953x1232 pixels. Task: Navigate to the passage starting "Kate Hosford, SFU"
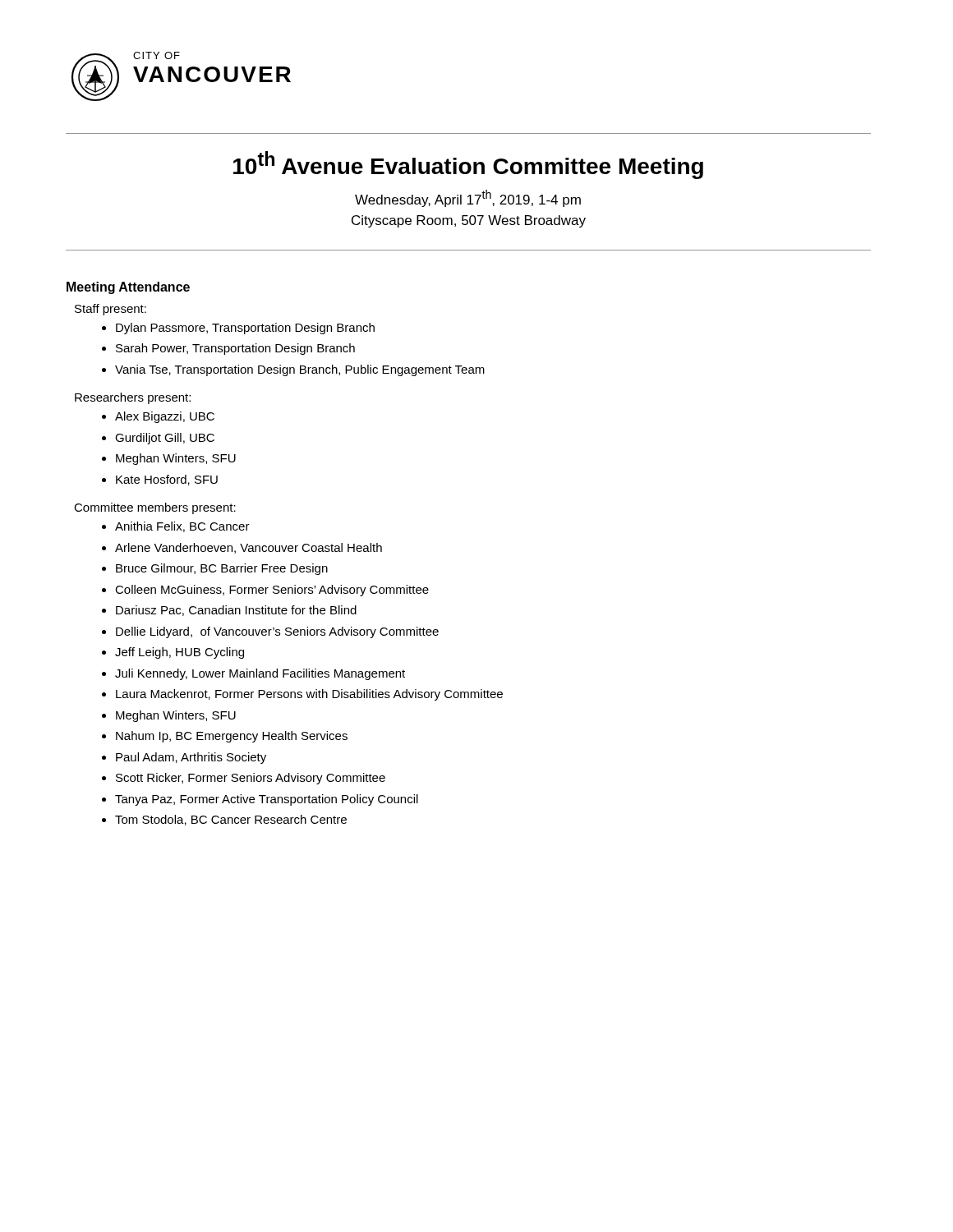[x=167, y=479]
